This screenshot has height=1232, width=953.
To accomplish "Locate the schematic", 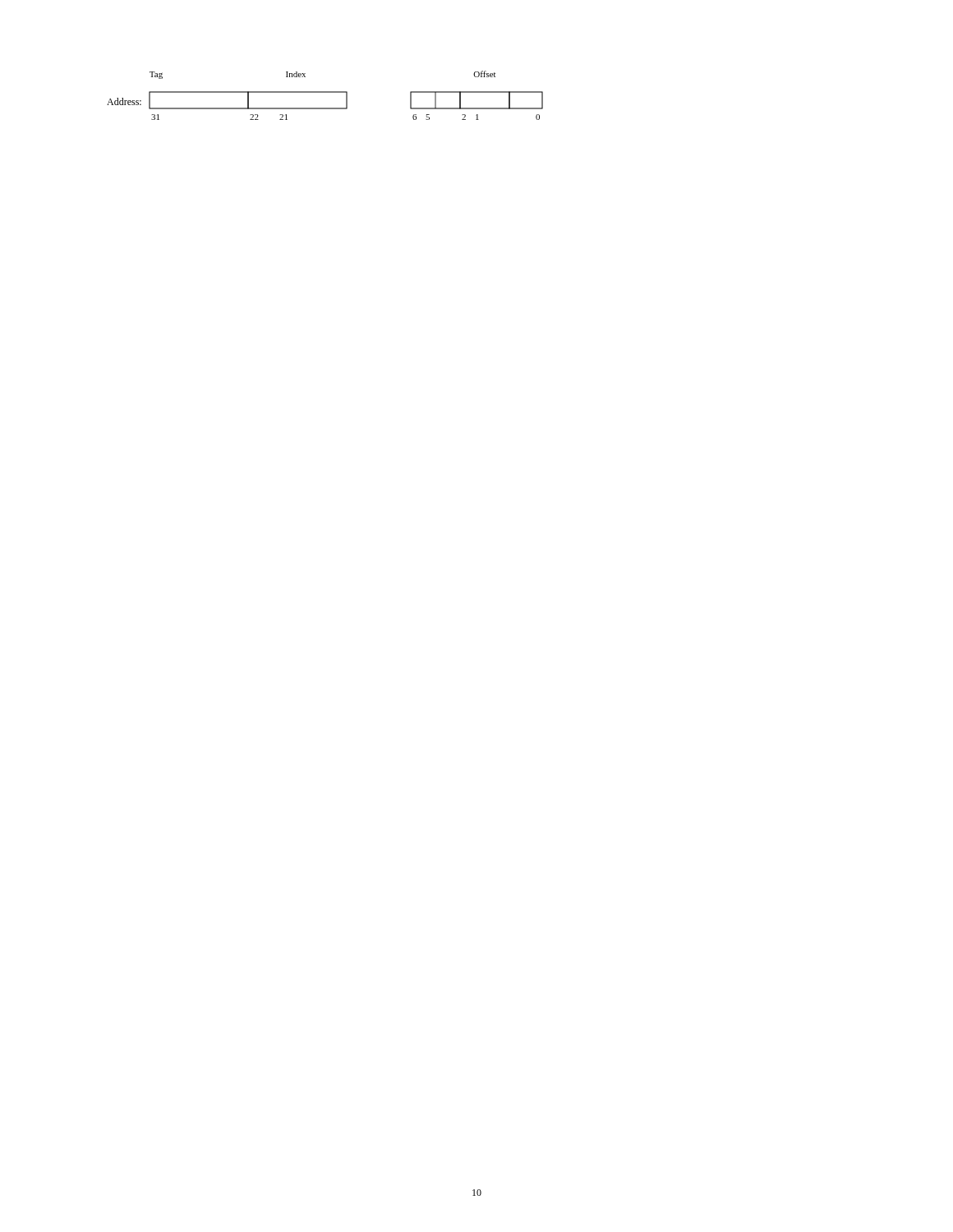I will [362, 108].
